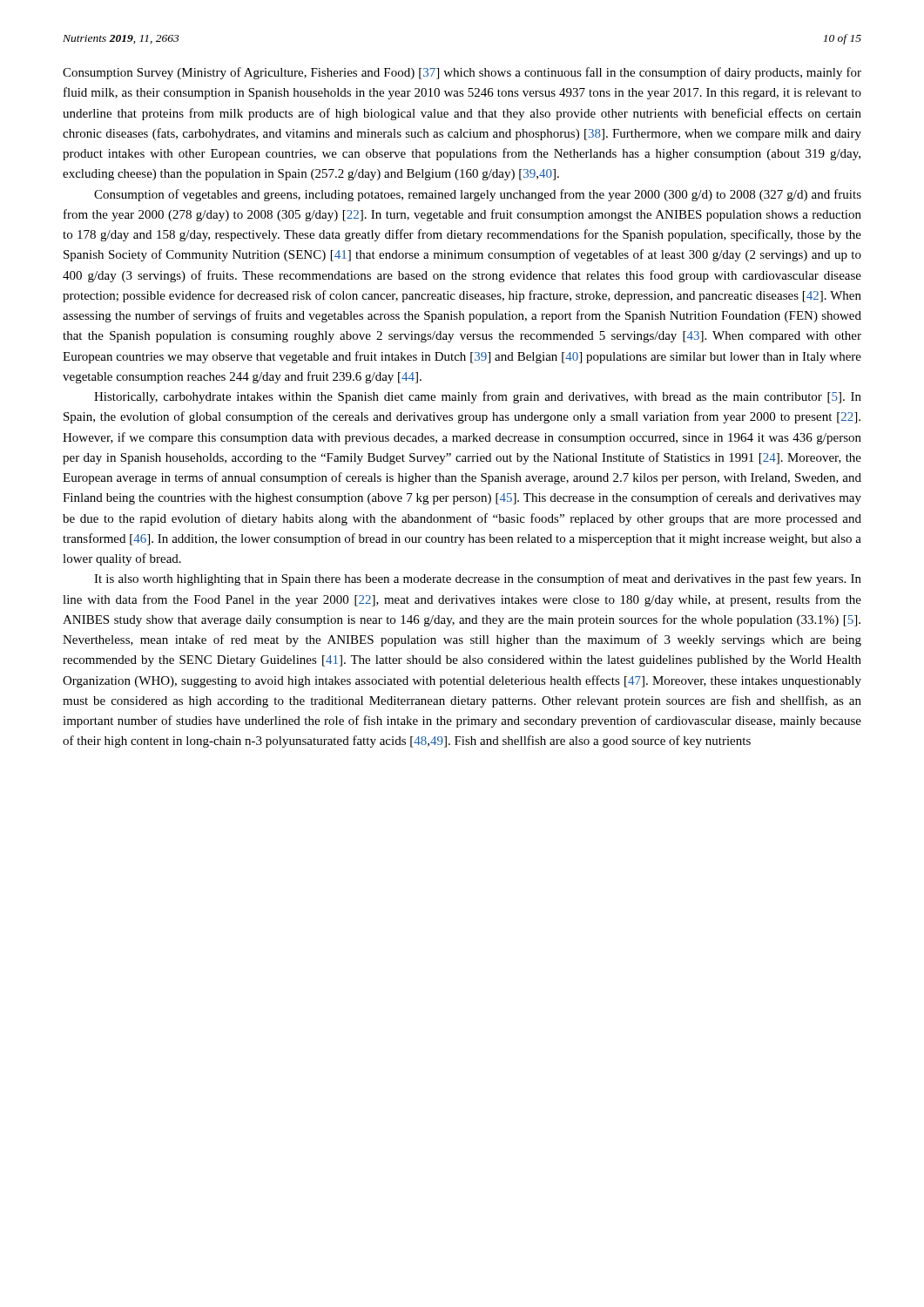Image resolution: width=924 pixels, height=1307 pixels.
Task: Find the text block containing "Historically, carbohydrate intakes within the Spanish"
Action: [462, 478]
